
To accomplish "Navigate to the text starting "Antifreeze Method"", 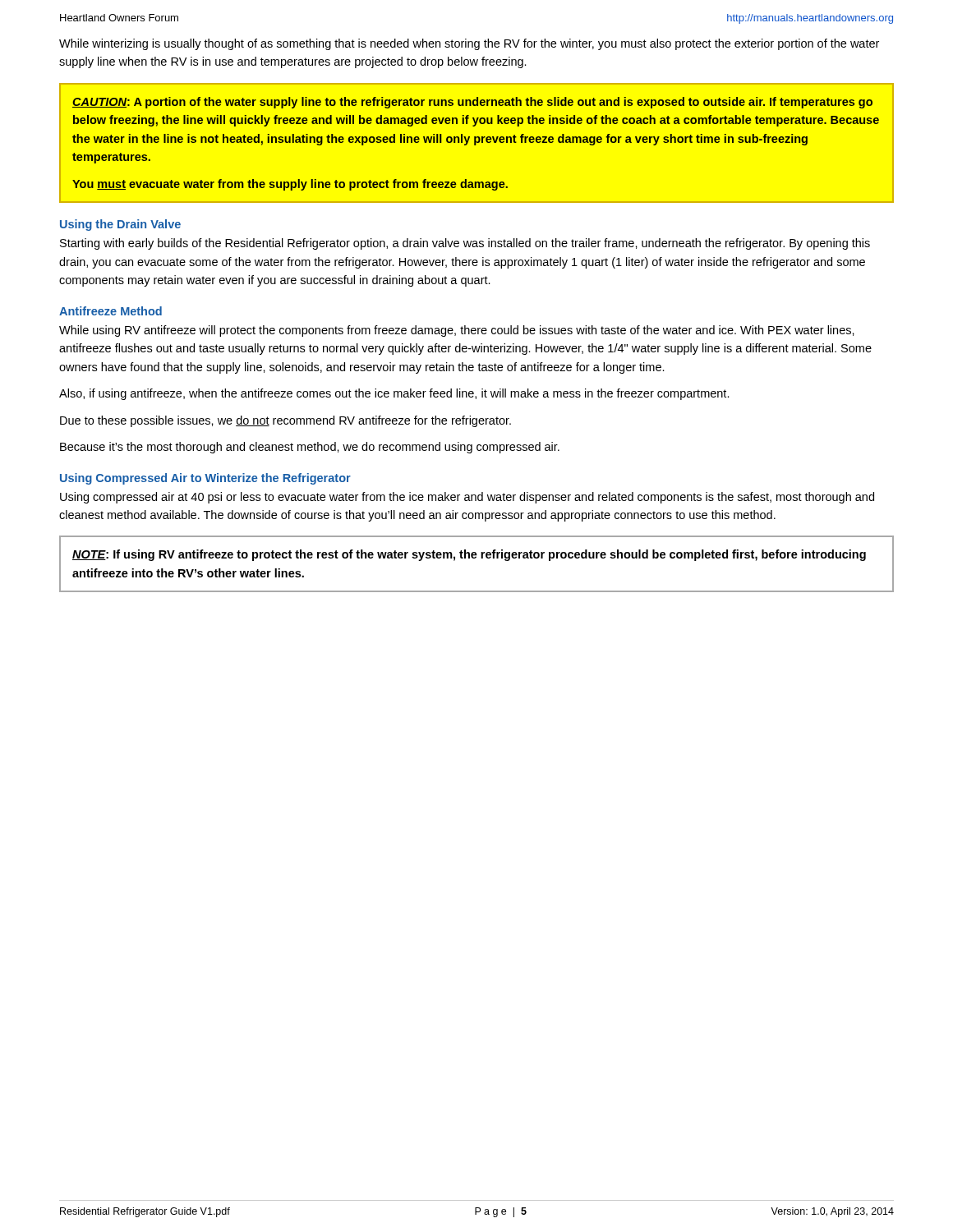I will 111,311.
